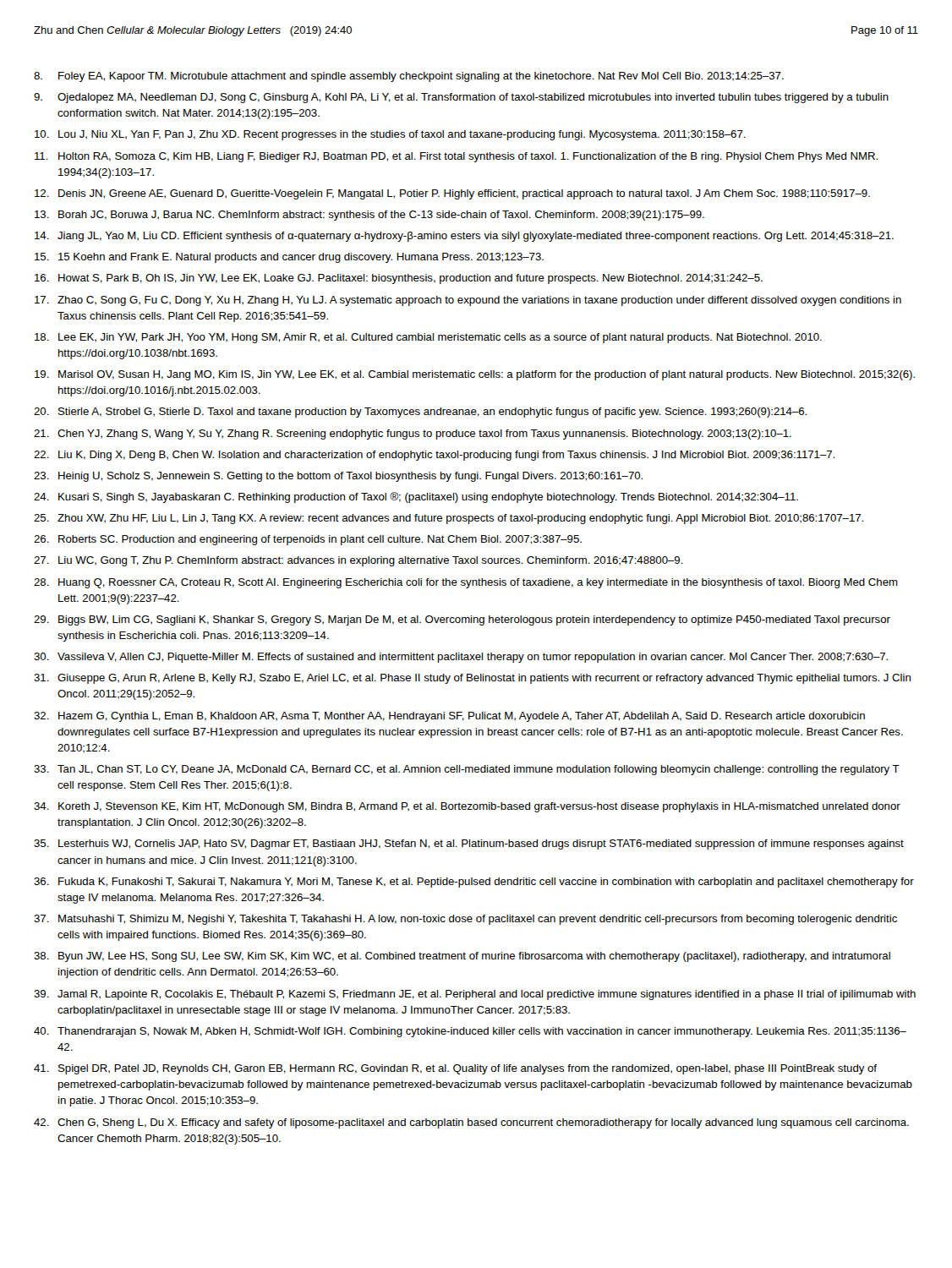Point to the block beginning "27. Liu WC, Gong T, Zhu"
The image size is (952, 1268).
476,560
